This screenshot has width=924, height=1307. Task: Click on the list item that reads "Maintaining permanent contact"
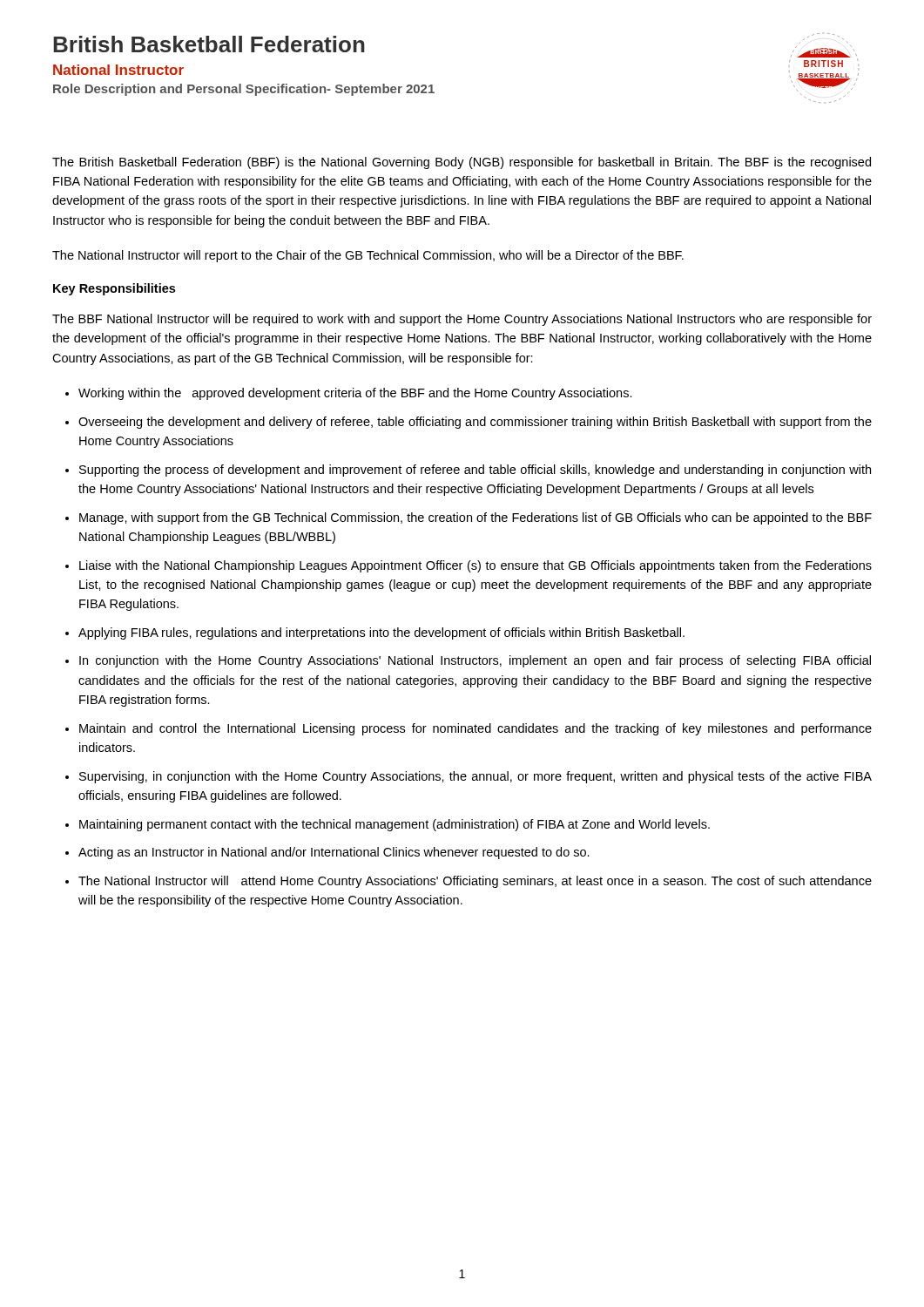point(394,824)
